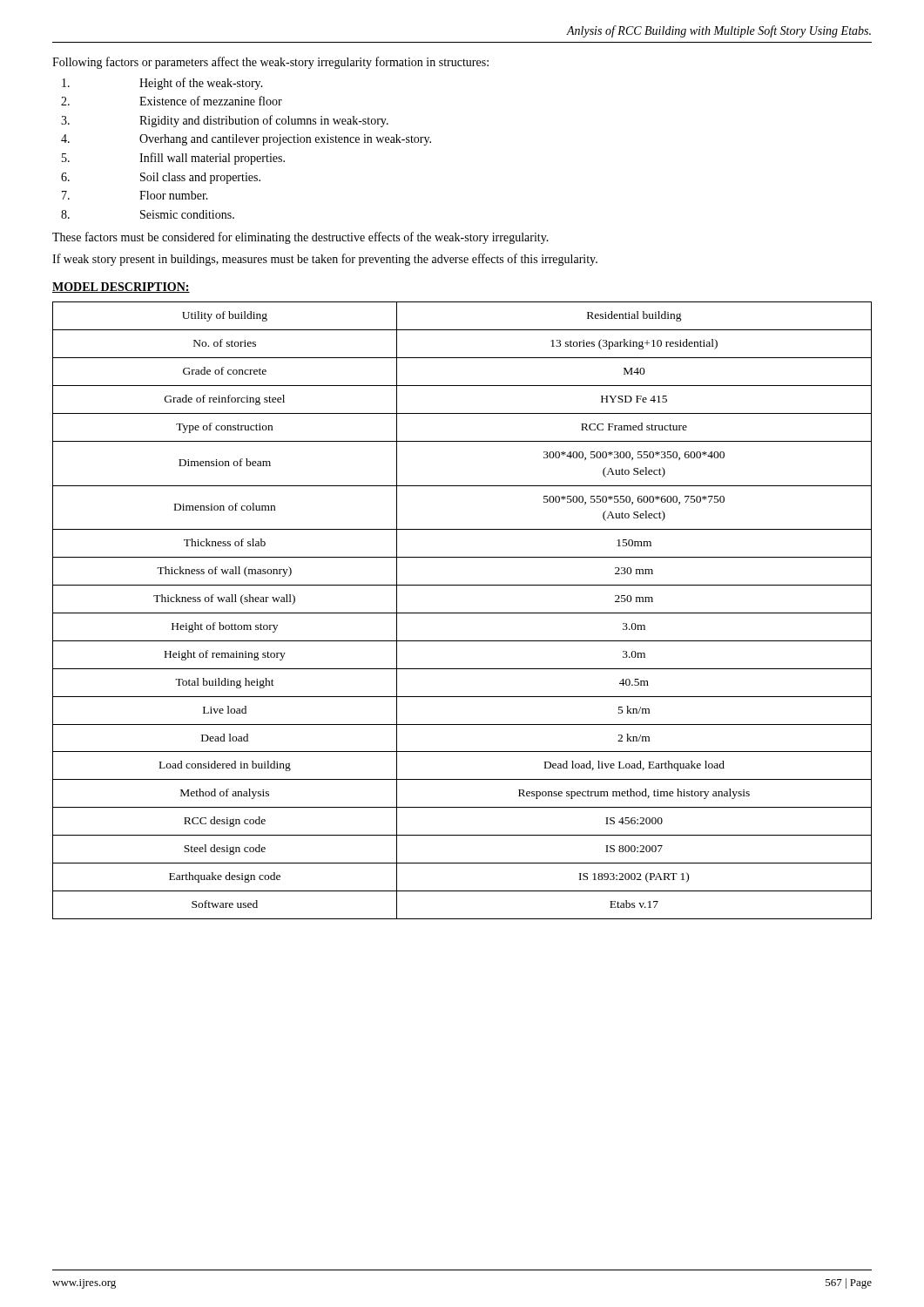Viewport: 924px width, 1307px height.
Task: Locate the text "MODEL DESCRIPTION:"
Action: coord(121,287)
